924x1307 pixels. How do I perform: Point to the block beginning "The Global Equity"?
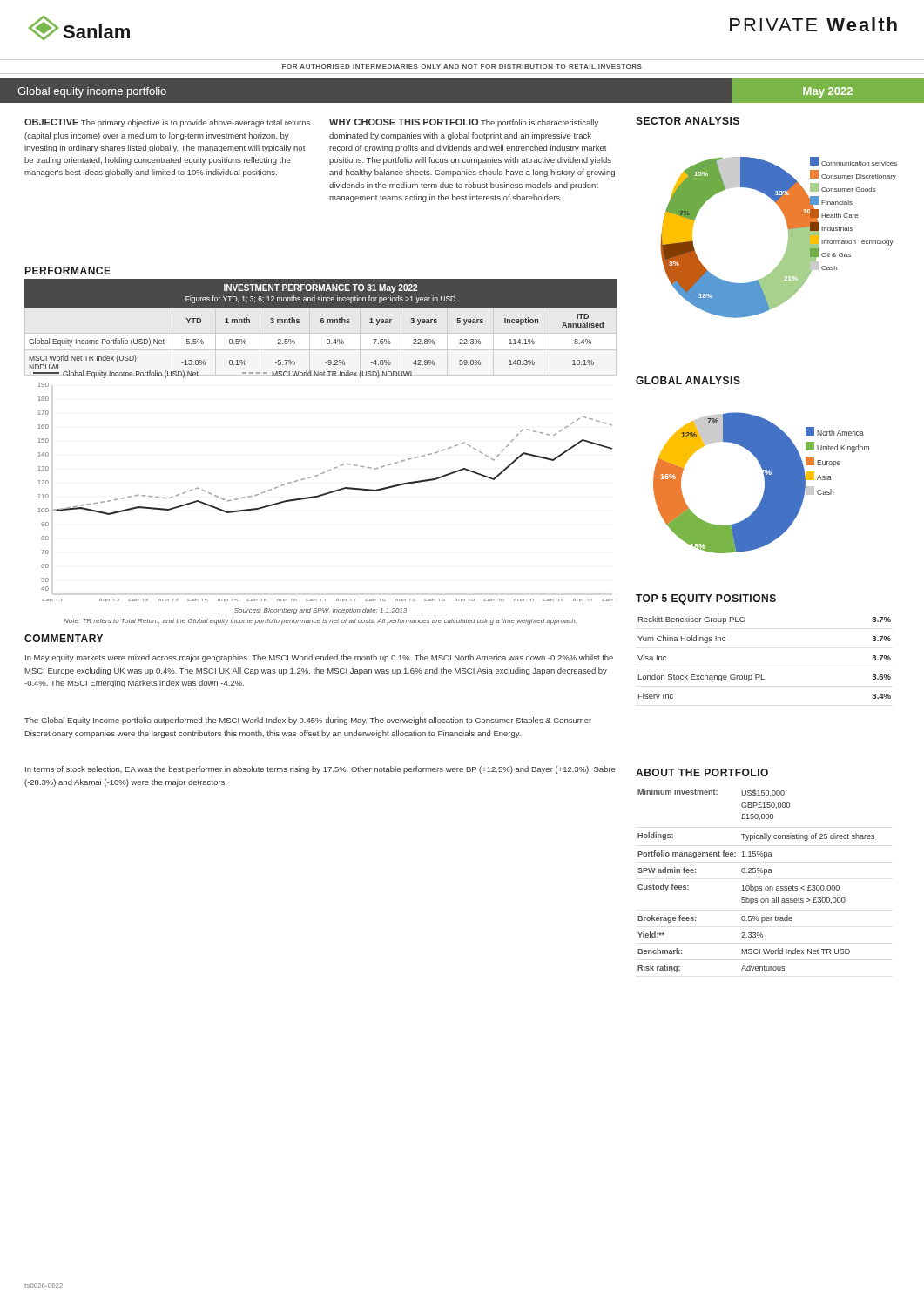pyautogui.click(x=308, y=727)
